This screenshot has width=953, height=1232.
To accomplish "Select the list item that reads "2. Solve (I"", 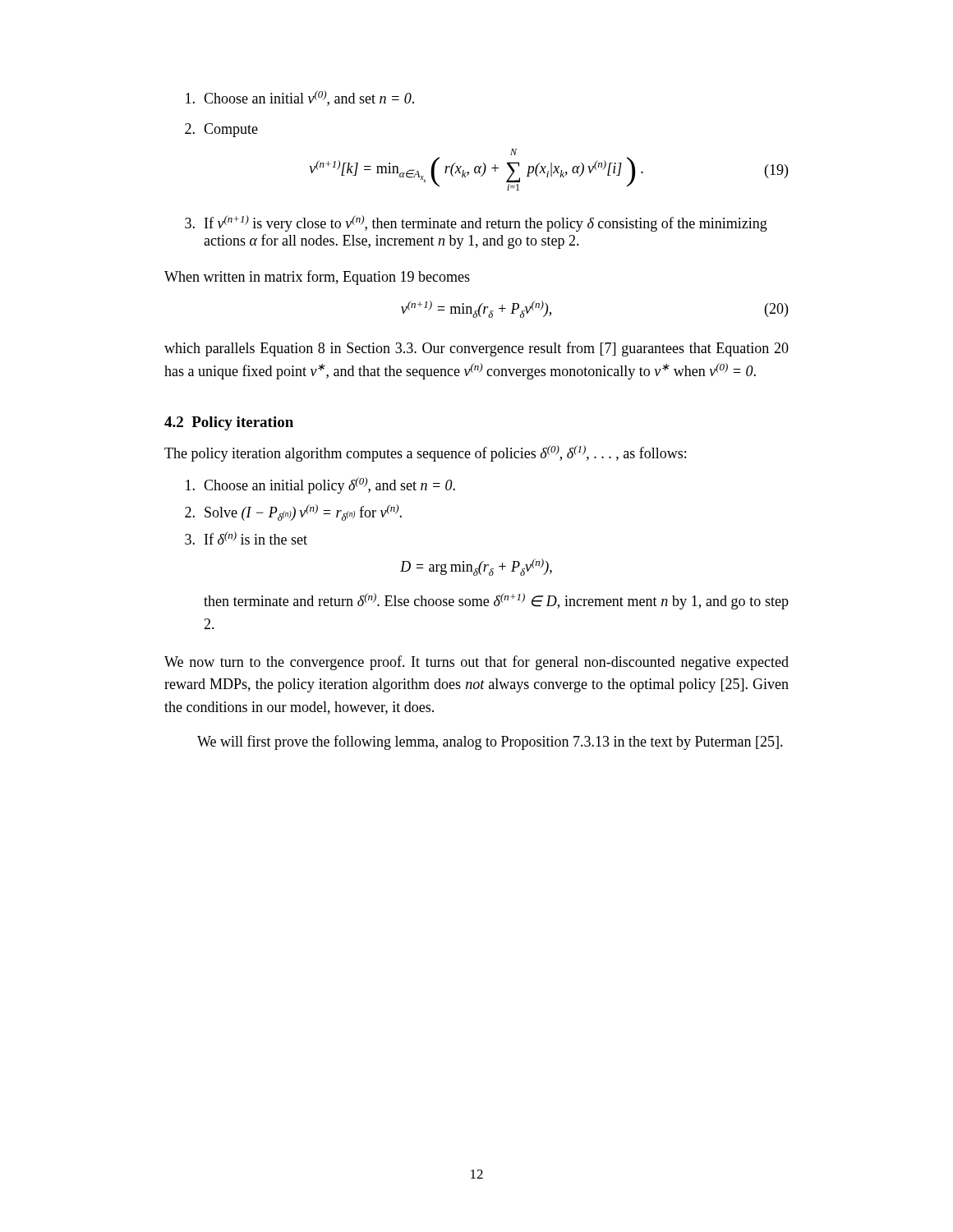I will tap(293, 513).
